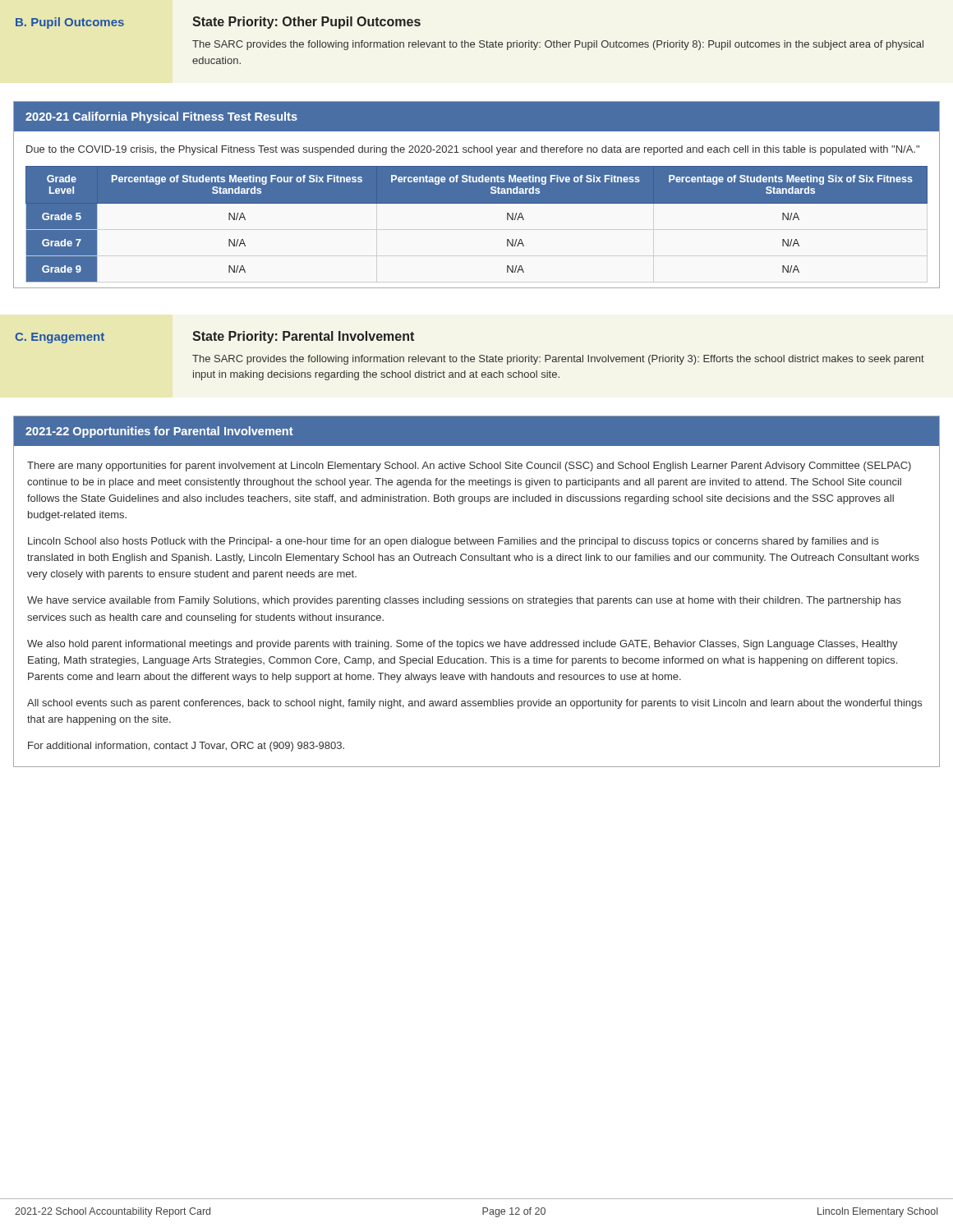This screenshot has width=953, height=1232.
Task: Find the text block that reads "We have service available from Family"
Action: pyautogui.click(x=464, y=609)
